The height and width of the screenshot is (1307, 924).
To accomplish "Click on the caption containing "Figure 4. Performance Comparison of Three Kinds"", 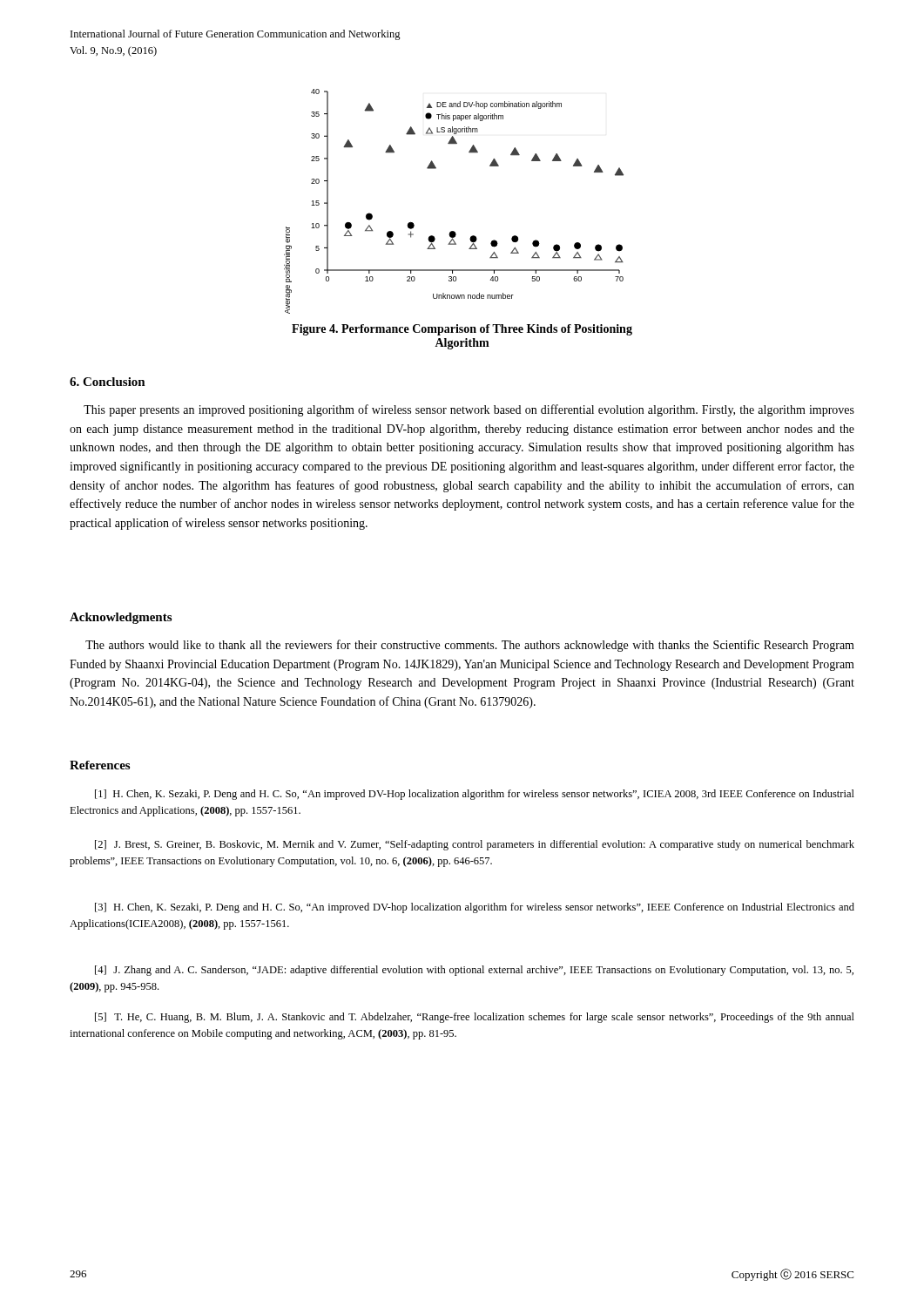I will click(x=462, y=336).
